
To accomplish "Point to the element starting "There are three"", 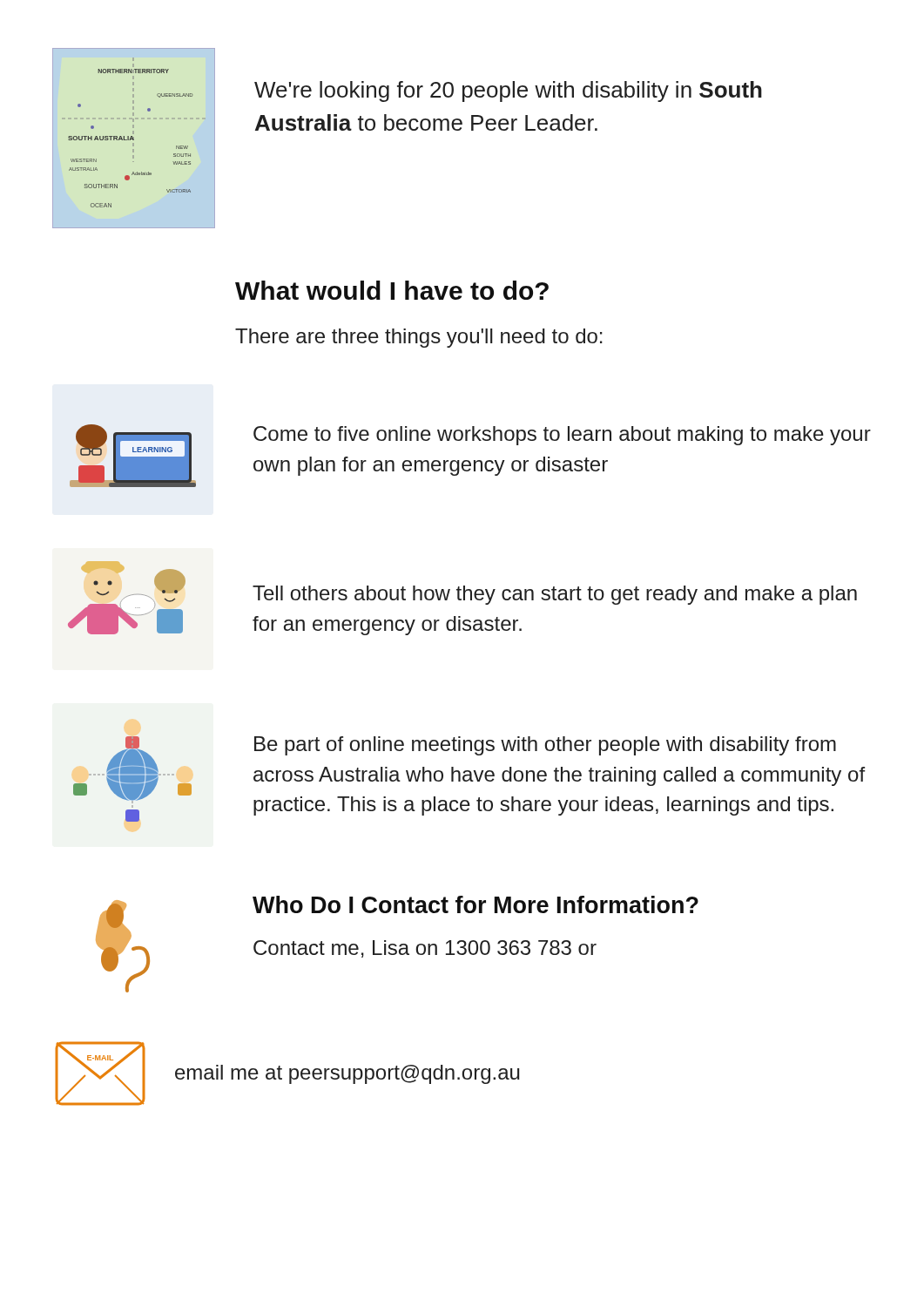I will pyautogui.click(x=420, y=336).
